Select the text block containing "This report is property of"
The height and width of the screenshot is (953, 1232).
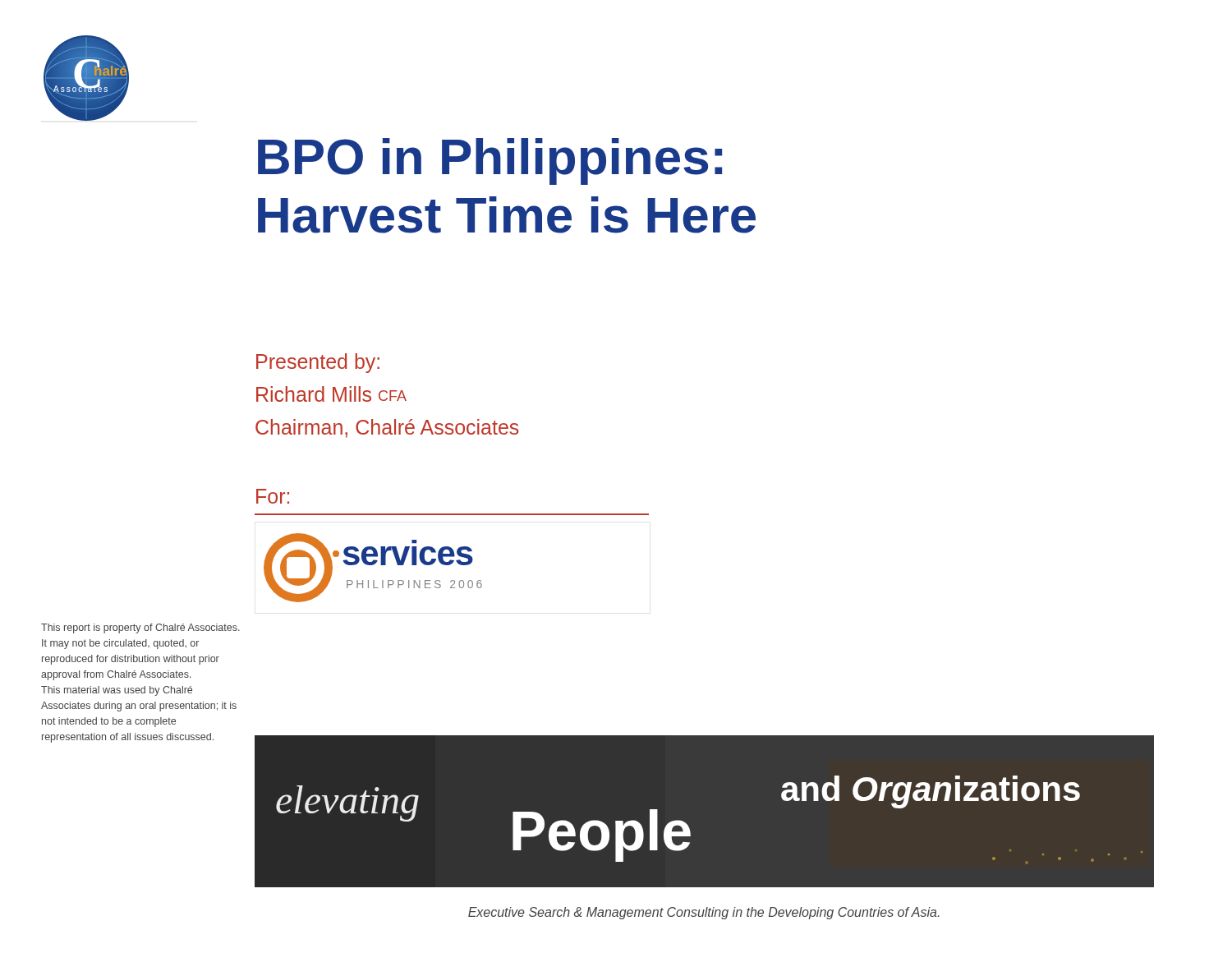(x=141, y=682)
